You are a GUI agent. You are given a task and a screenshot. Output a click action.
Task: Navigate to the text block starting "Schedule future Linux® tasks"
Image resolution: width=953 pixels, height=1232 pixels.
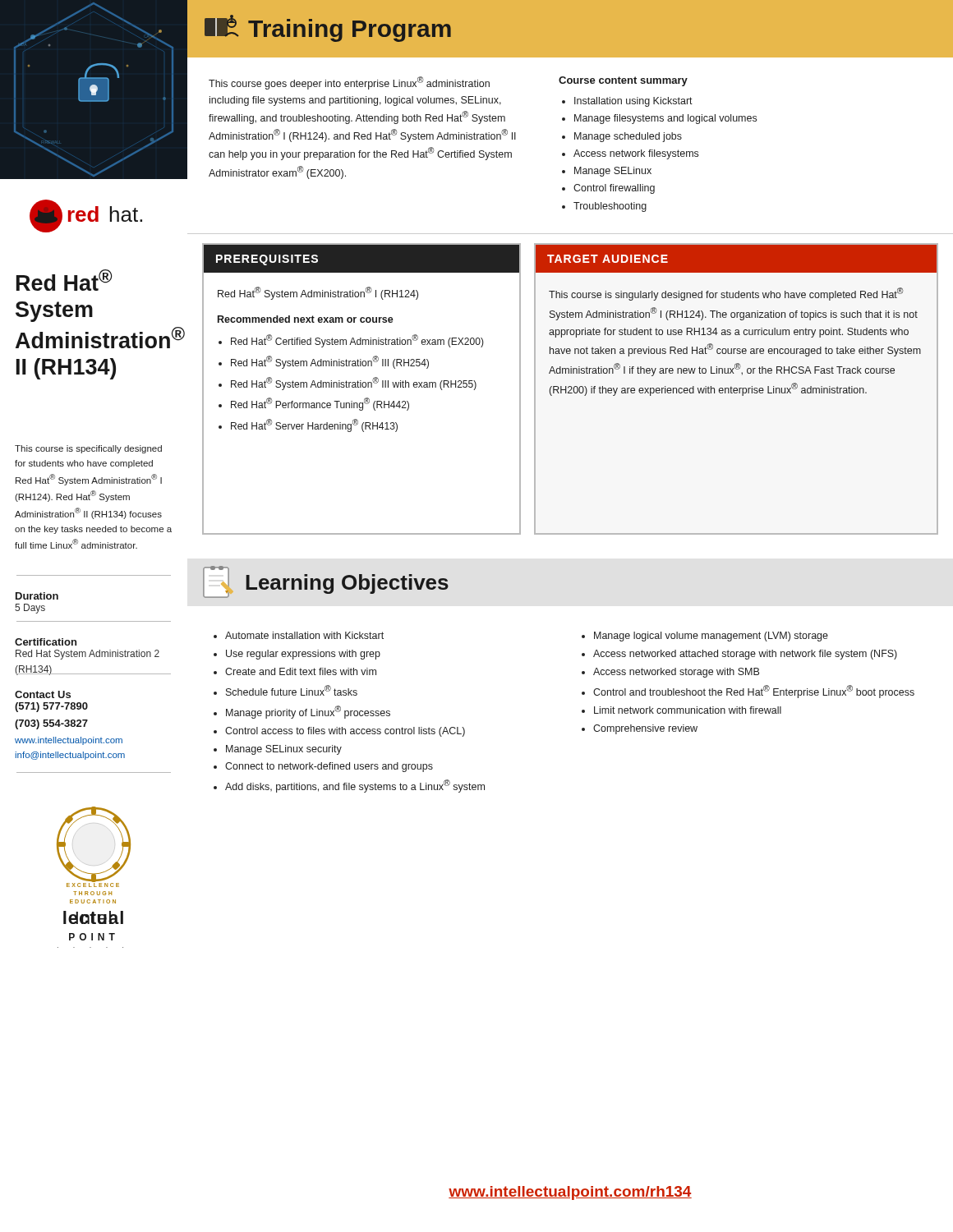(291, 691)
